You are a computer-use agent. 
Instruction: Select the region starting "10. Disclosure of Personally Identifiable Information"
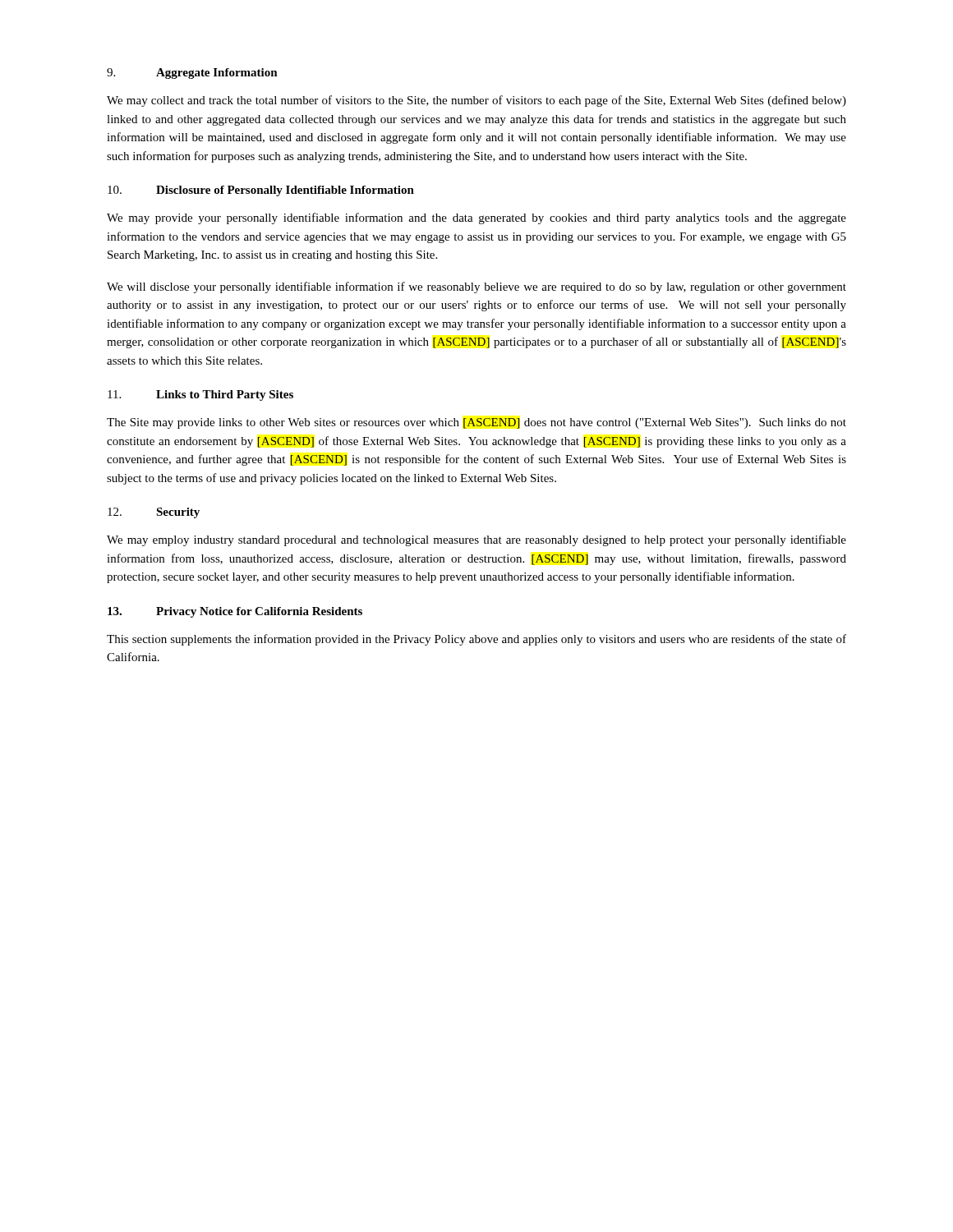260,190
